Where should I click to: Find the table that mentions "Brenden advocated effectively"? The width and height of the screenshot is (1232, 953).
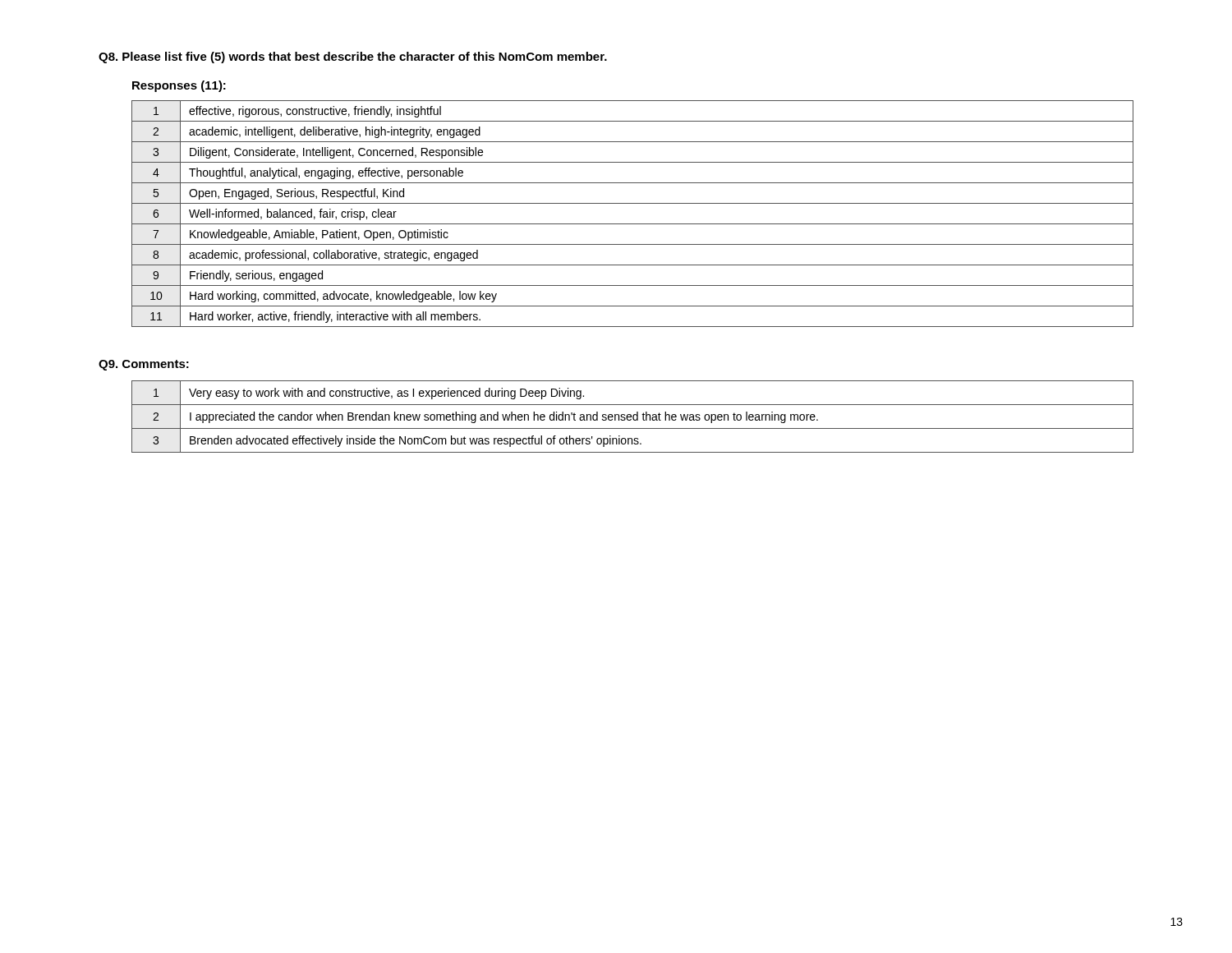click(616, 417)
